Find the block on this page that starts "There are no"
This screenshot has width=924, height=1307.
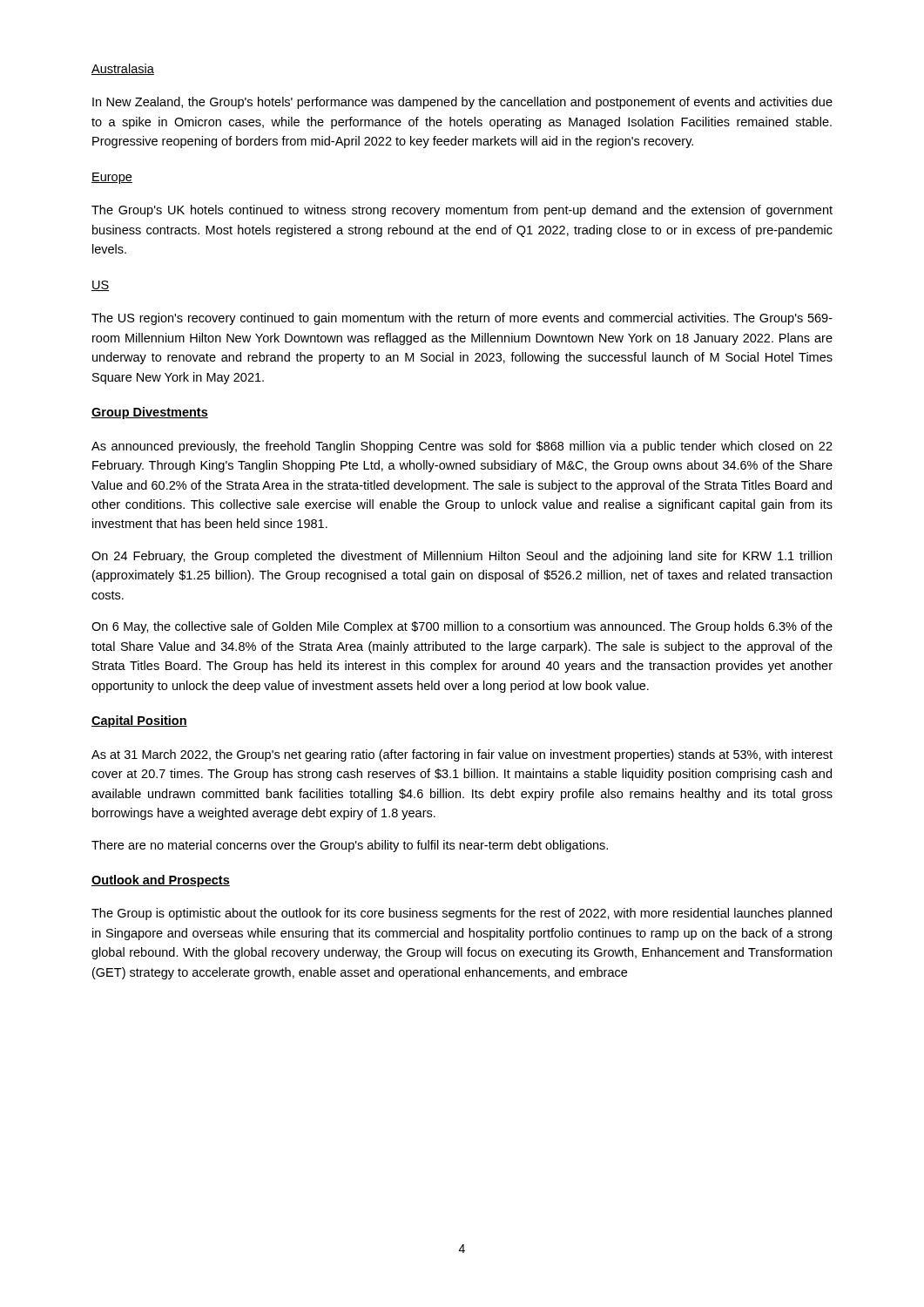462,845
